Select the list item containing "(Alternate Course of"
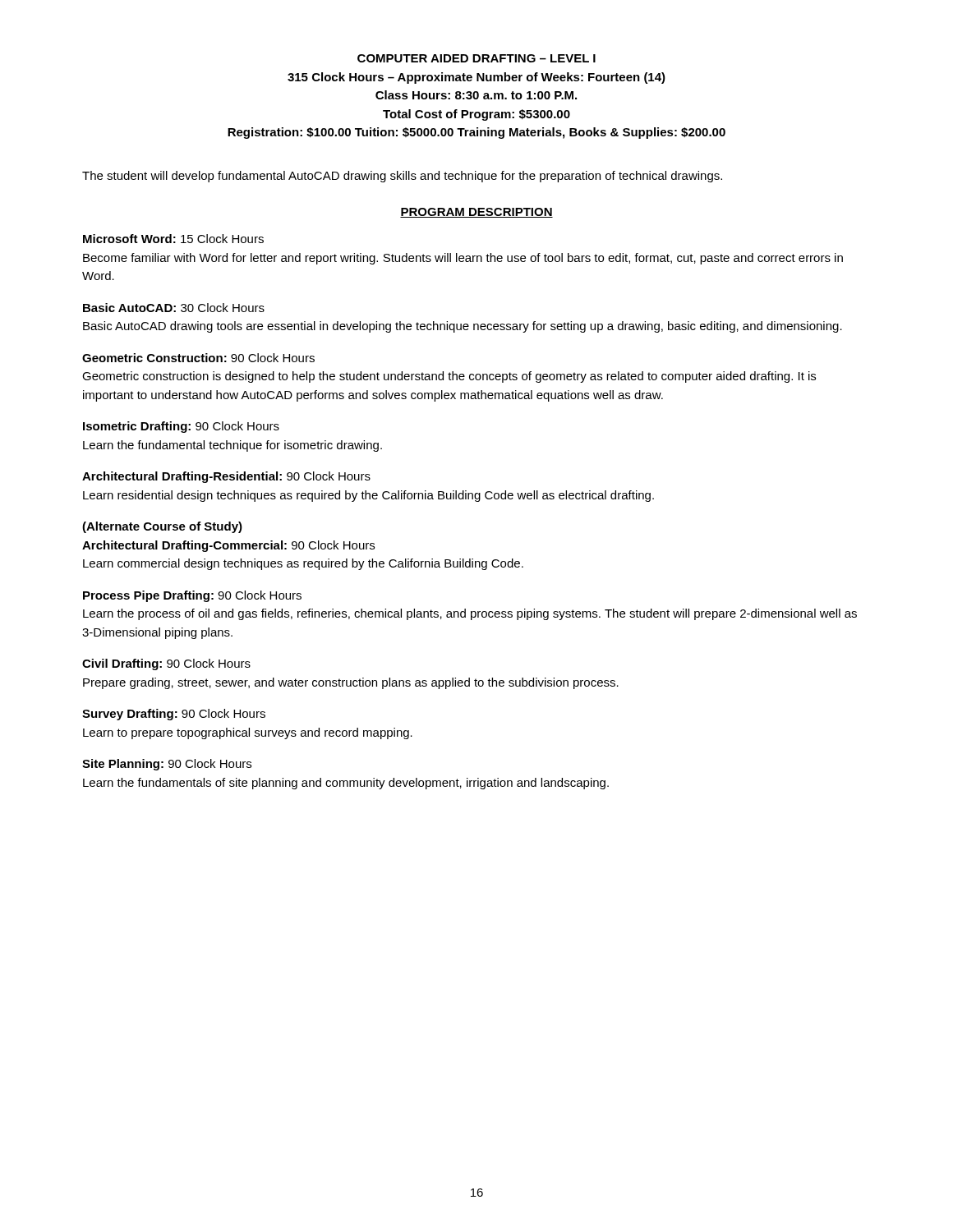 (x=162, y=527)
